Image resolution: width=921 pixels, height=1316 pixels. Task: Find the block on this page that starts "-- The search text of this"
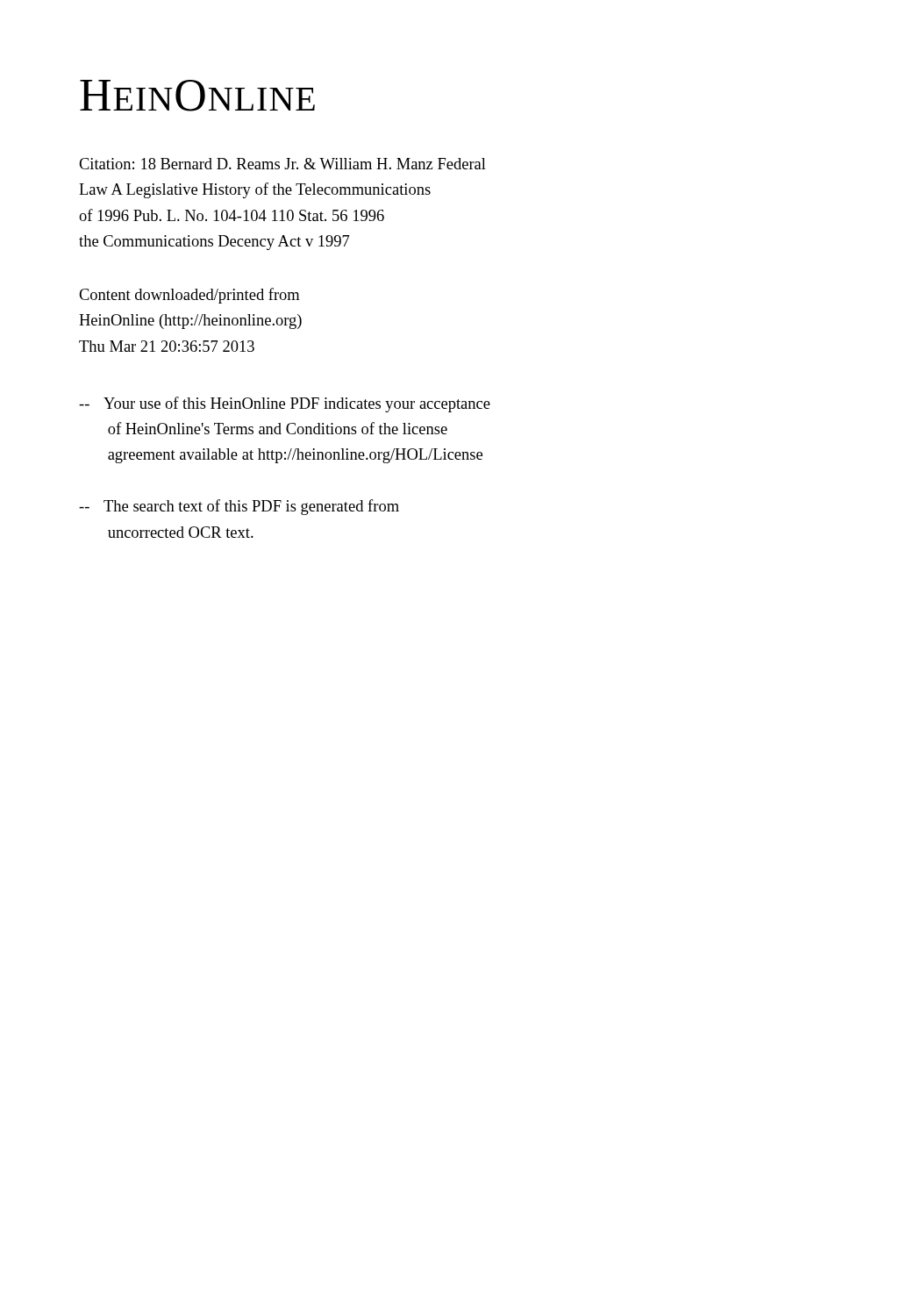[239, 507]
